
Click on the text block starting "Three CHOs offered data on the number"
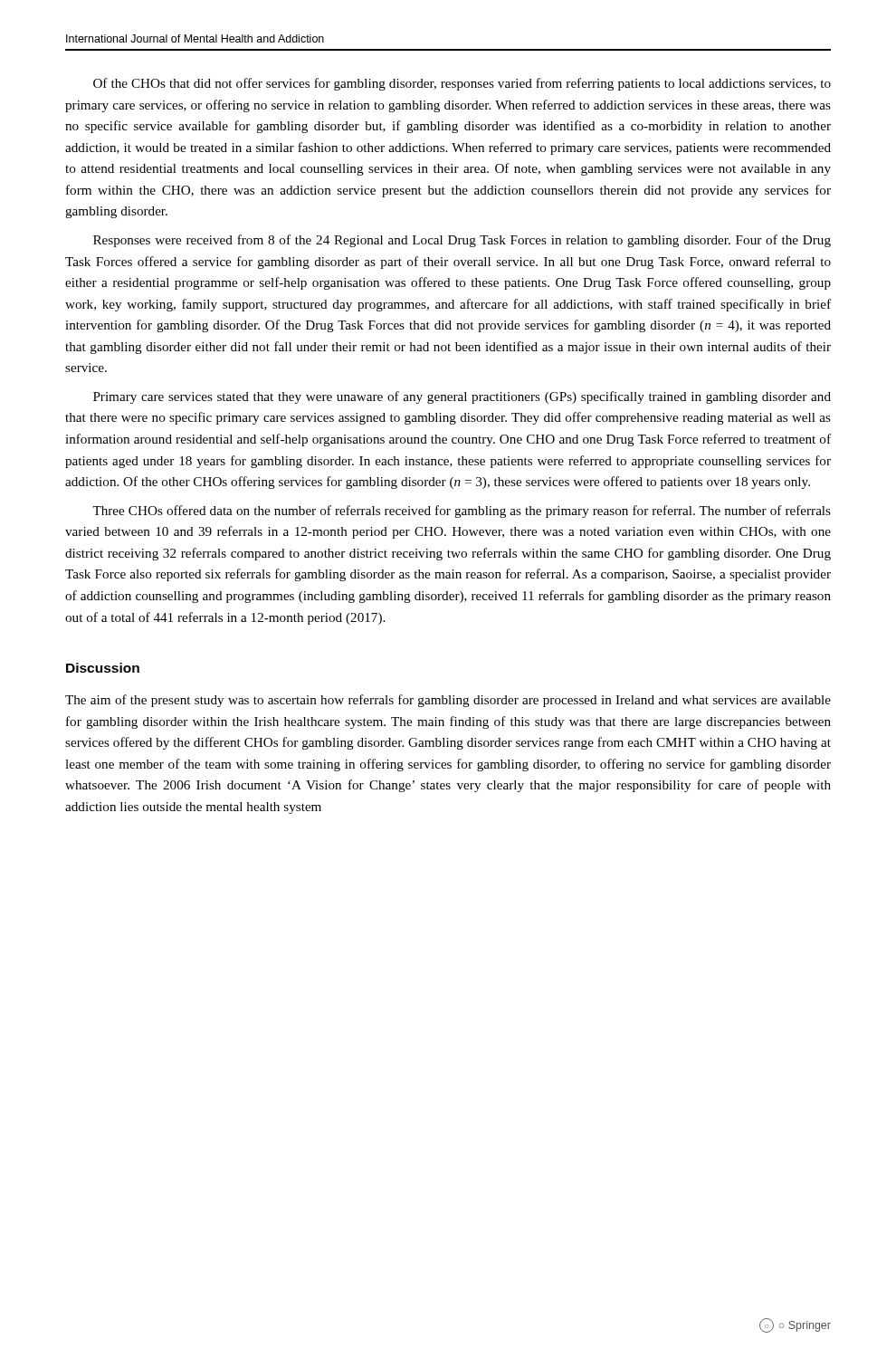448,563
